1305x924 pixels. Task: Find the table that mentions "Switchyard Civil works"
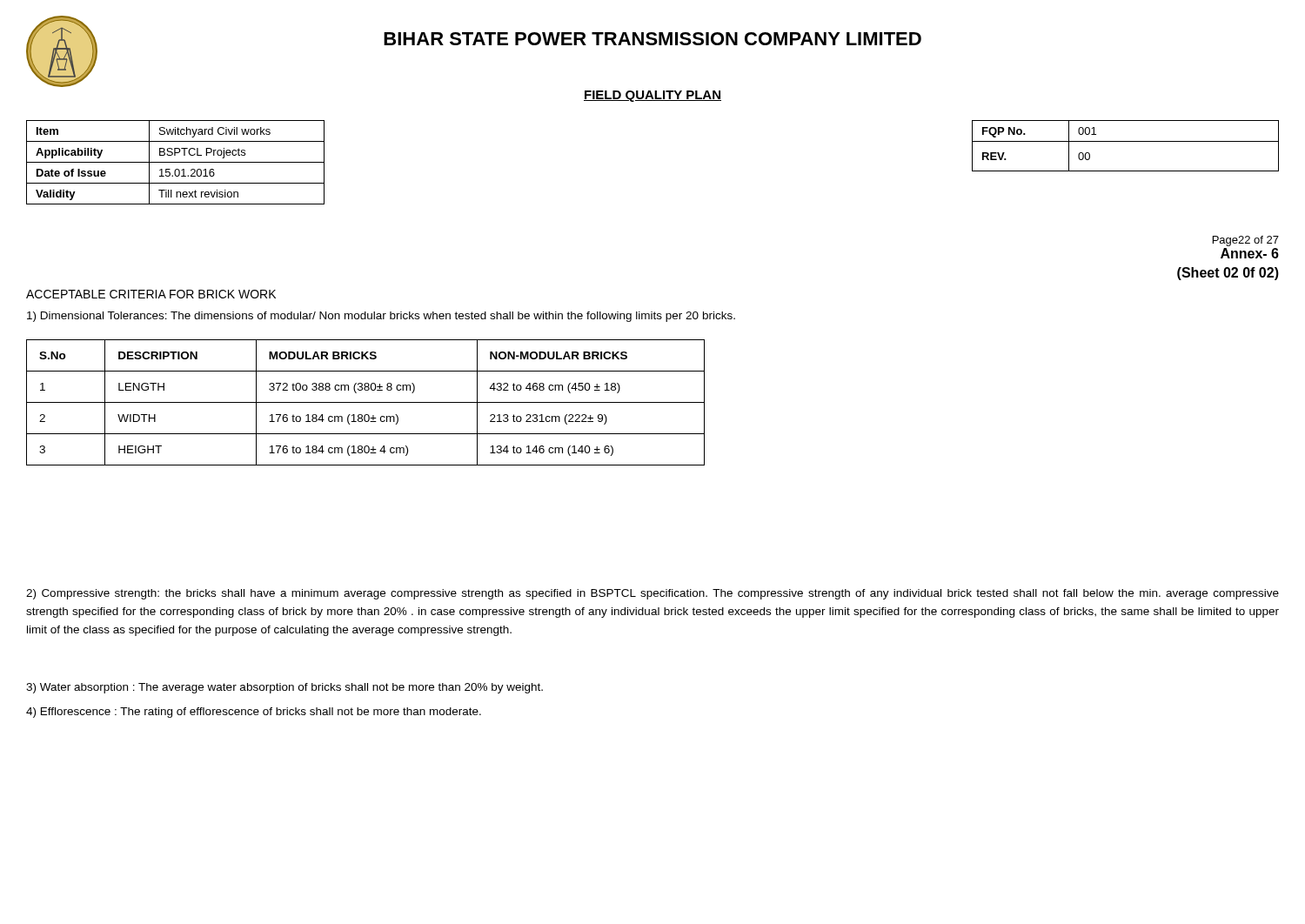click(175, 162)
